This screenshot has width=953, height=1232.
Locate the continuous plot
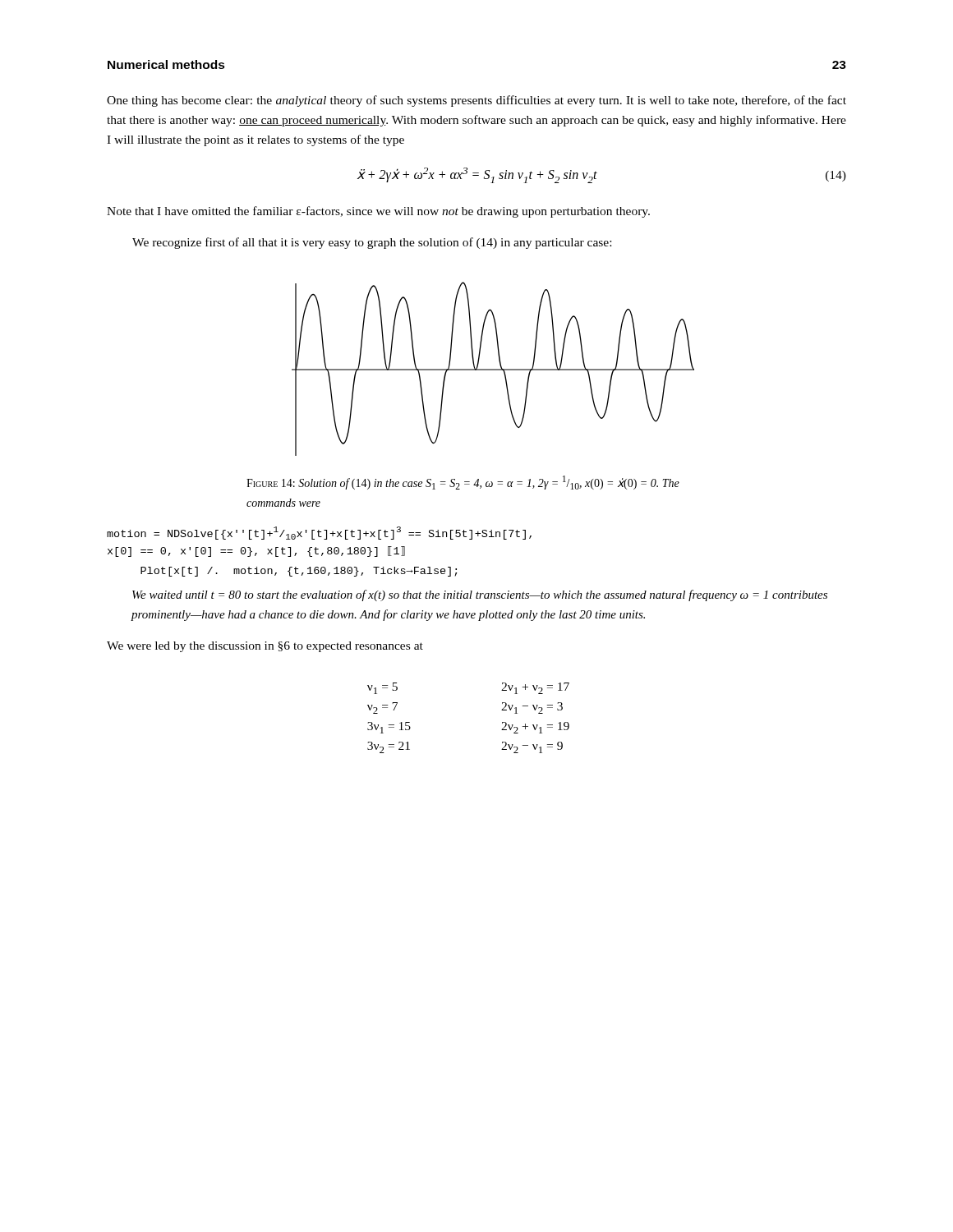click(476, 369)
